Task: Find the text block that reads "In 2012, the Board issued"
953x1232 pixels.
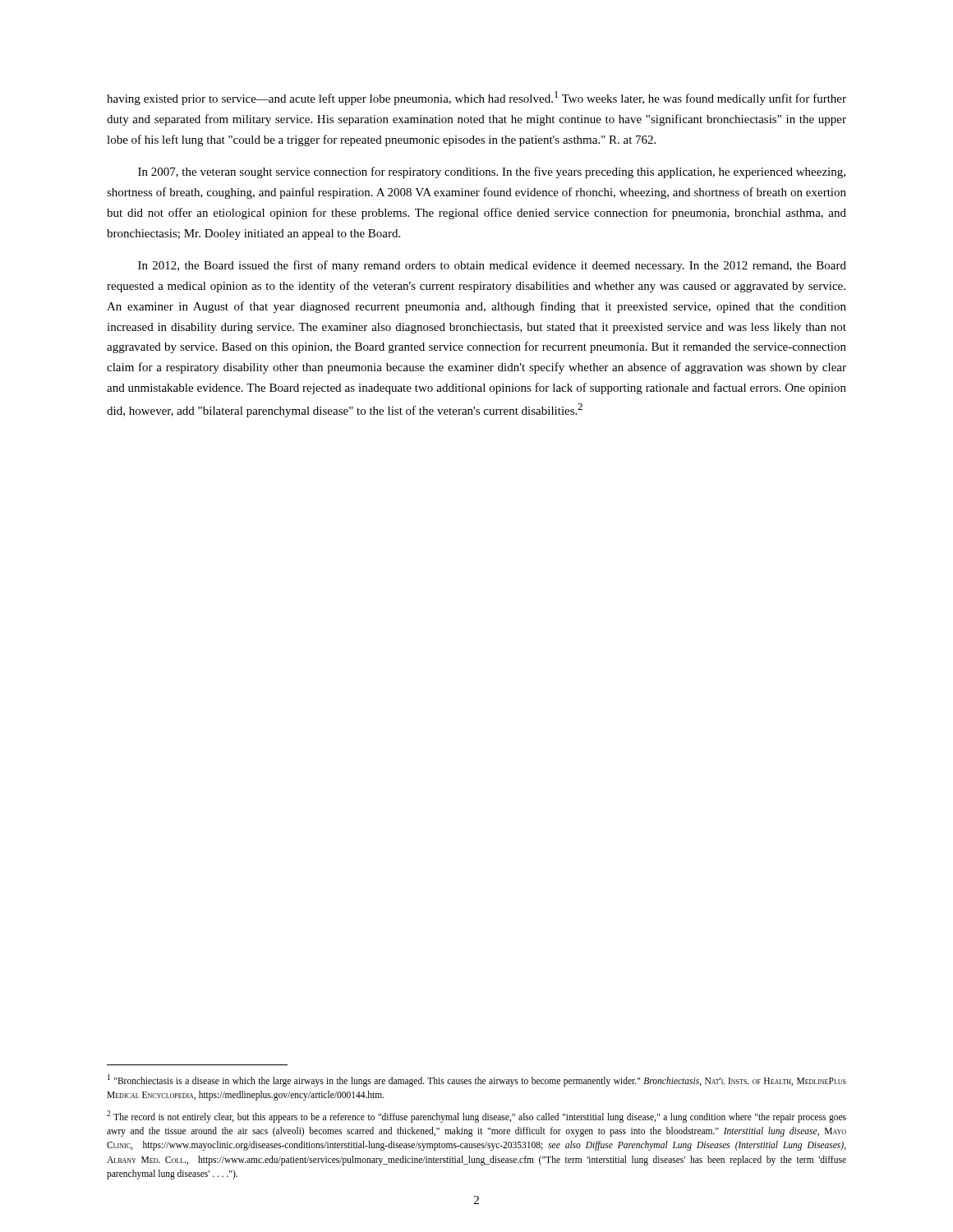Action: click(476, 338)
